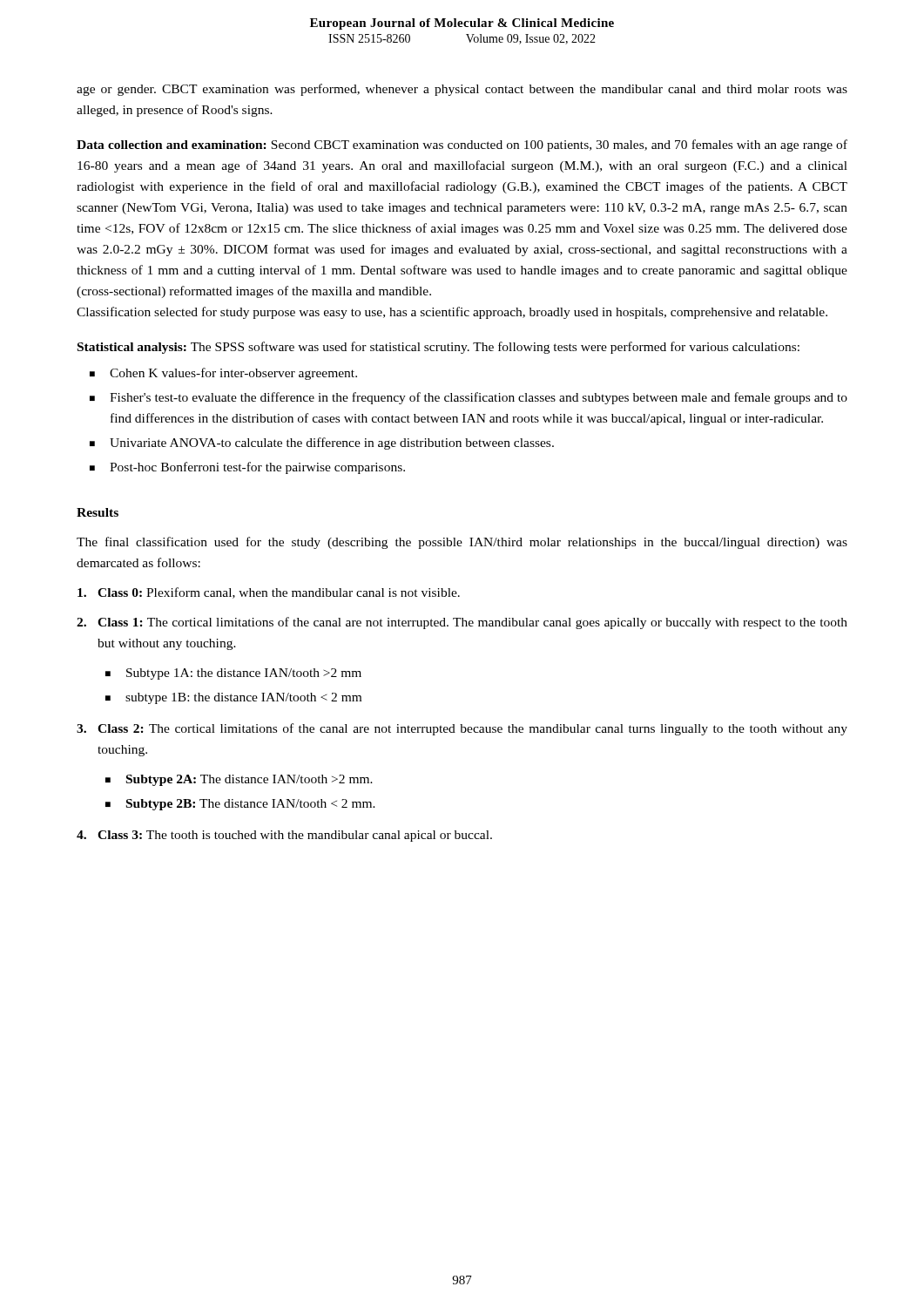Viewport: 924px width, 1307px height.
Task: Find the text block that reads "Statistical analysis: The SPSS software"
Action: point(438,346)
